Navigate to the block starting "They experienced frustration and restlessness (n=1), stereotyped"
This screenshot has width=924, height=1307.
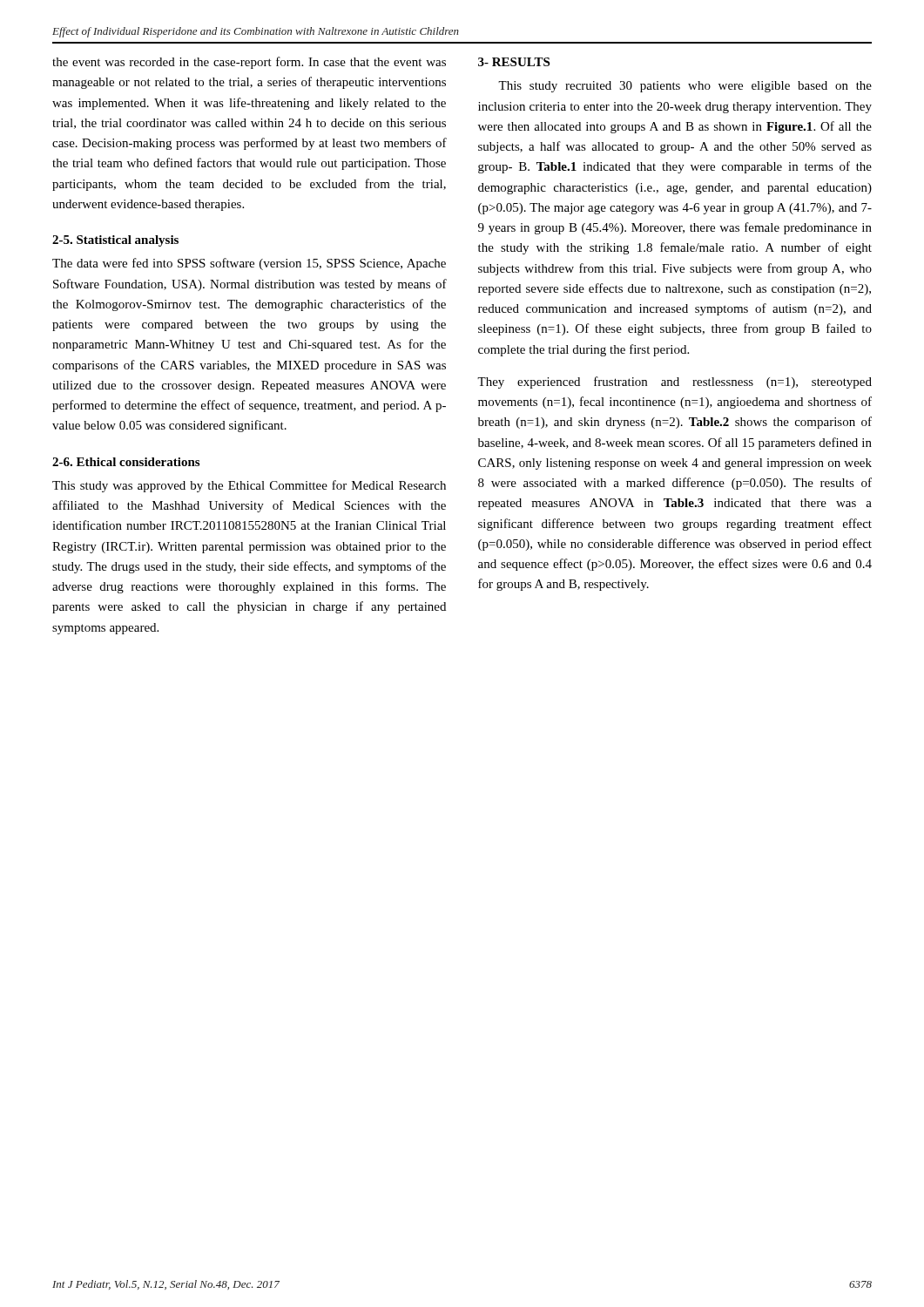[675, 483]
